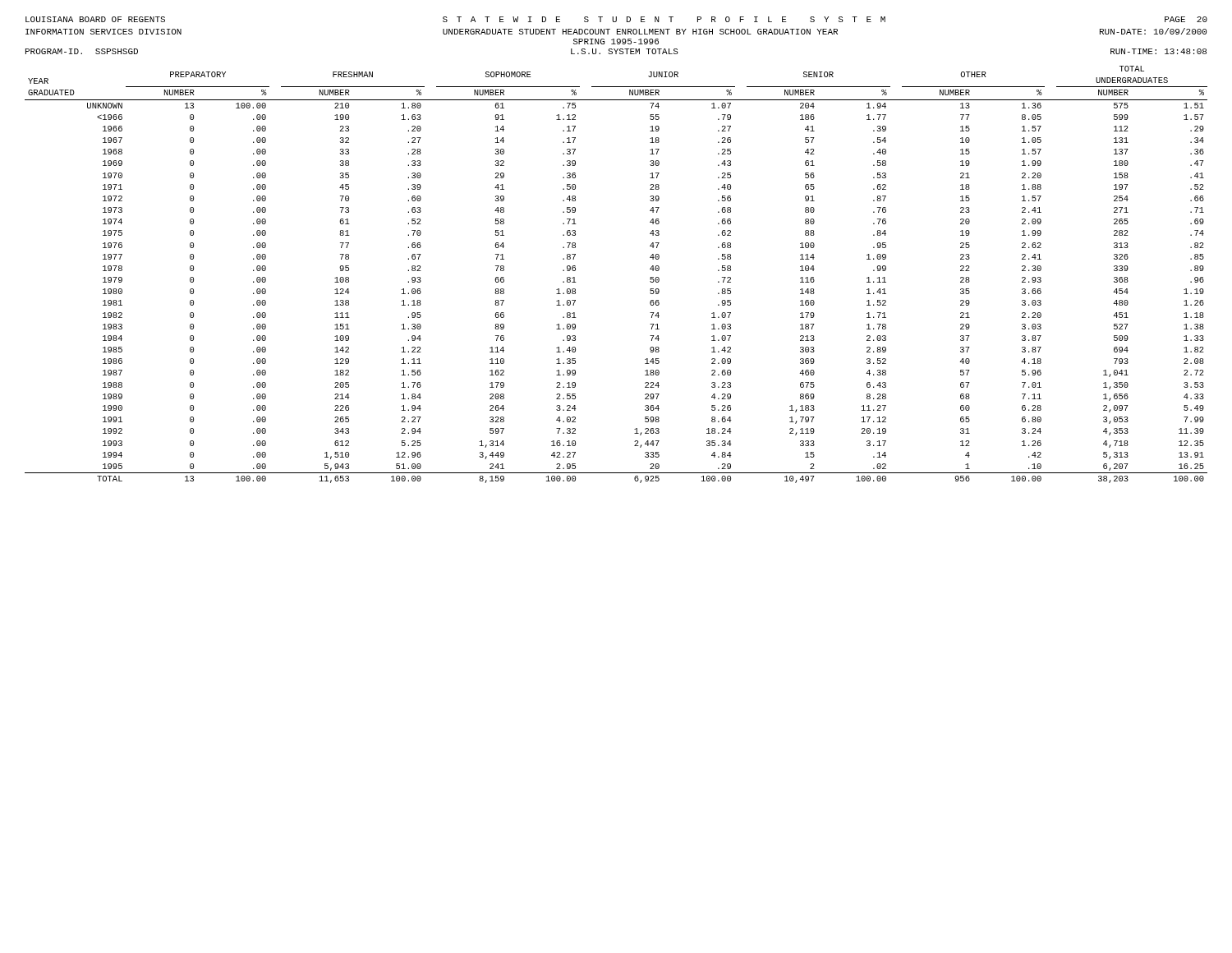The image size is (1232, 953).
Task: Click on the text block that reads "INFORMATION SERVICES DIVISION UNDERGRADUATE STUDENT HEADCOUNT ENROLLMENT BY"
Action: tap(616, 42)
